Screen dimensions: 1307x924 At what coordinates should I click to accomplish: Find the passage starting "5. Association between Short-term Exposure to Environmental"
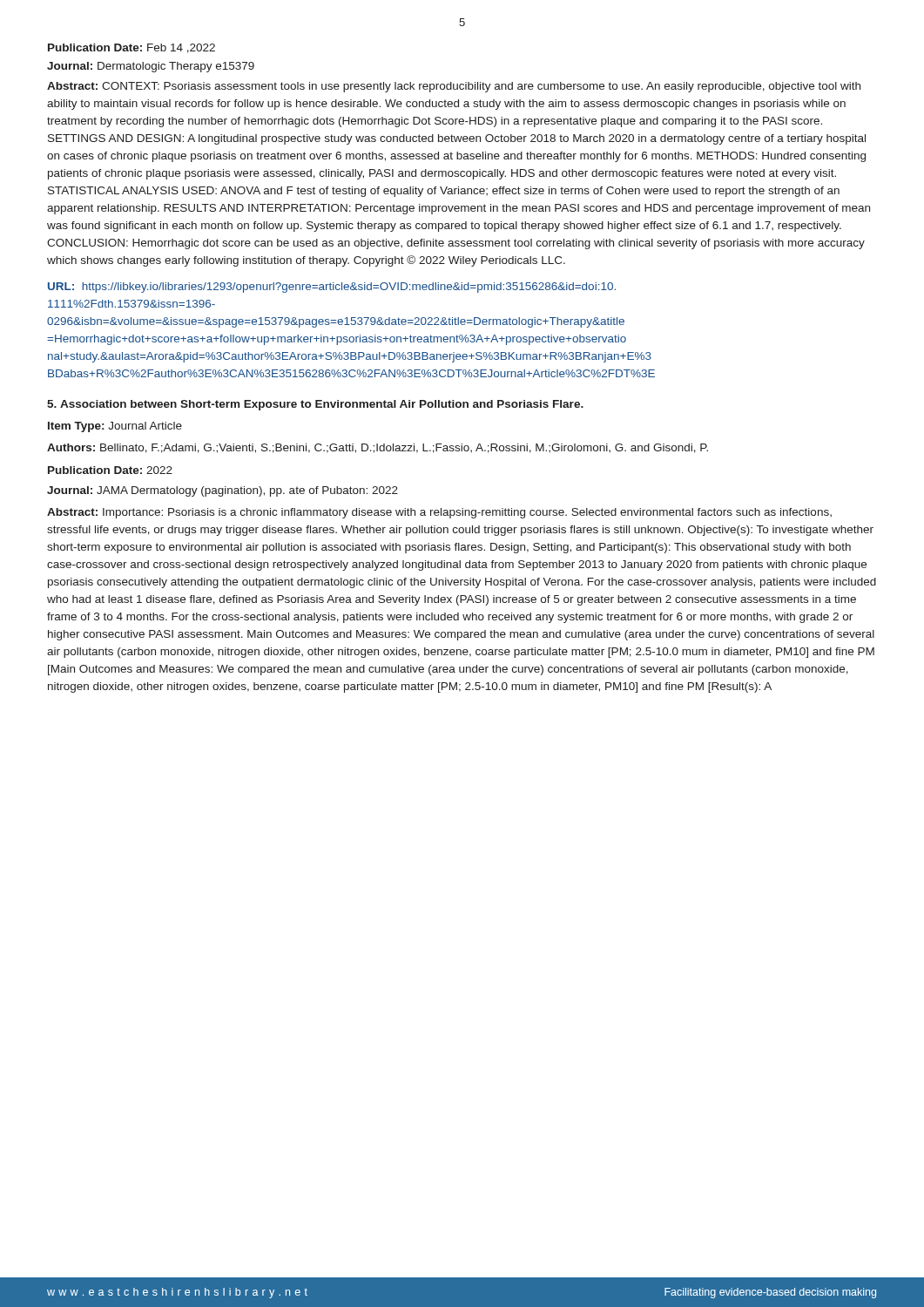tap(315, 404)
